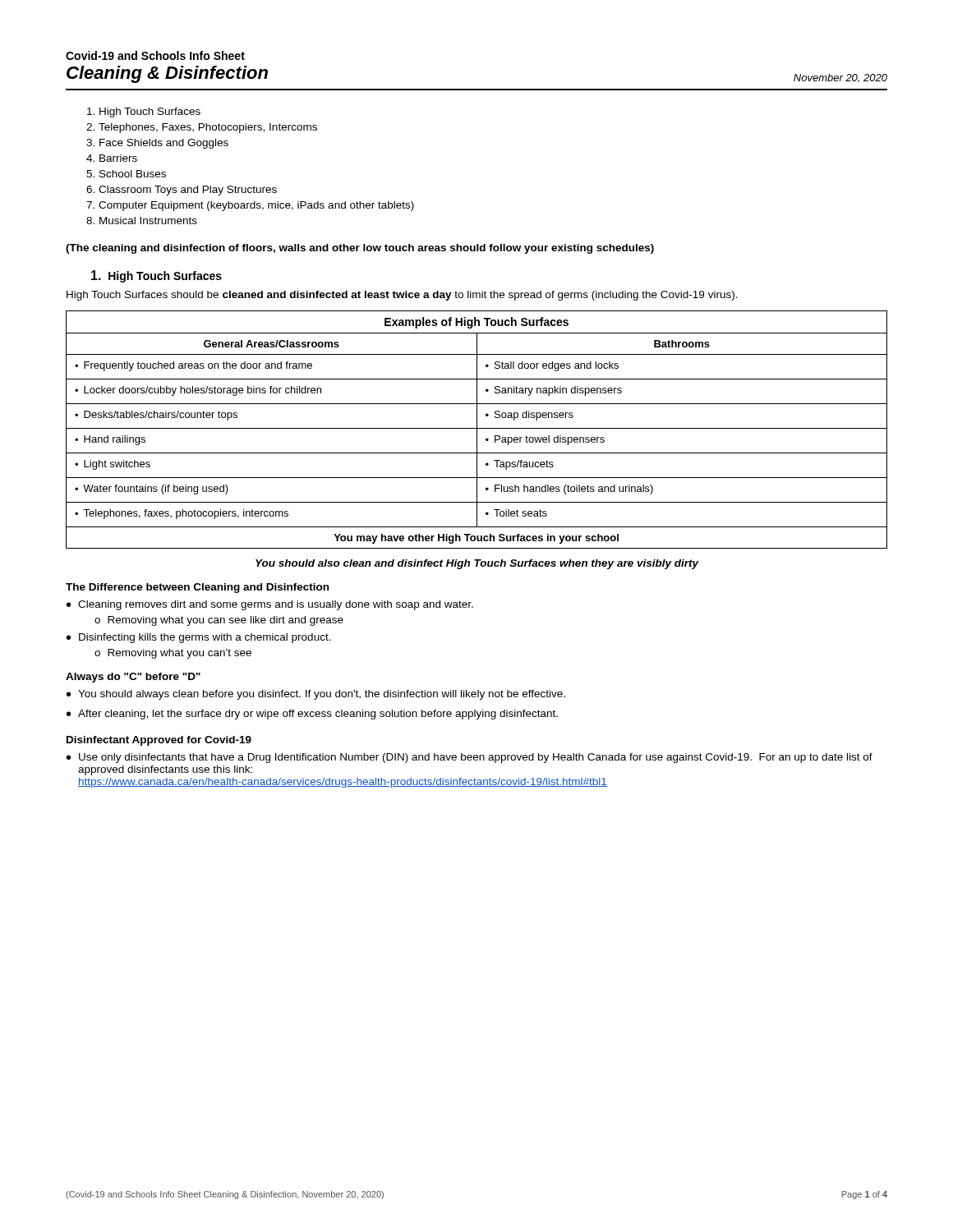Select the block starting "• Use only disinfectants that have"
The width and height of the screenshot is (953, 1232).
[x=476, y=769]
